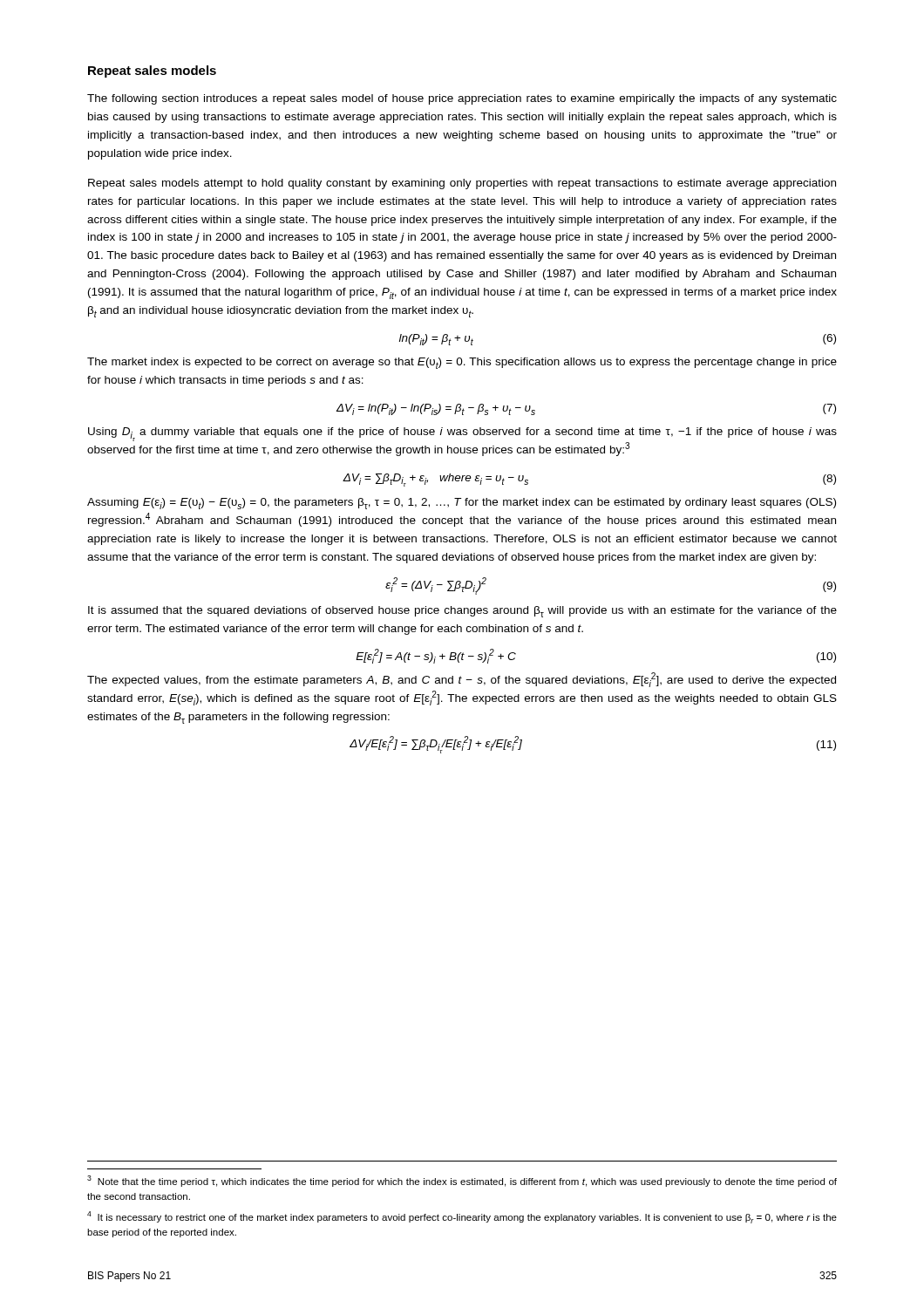Locate the text starting "ΔVi/E[εi2] = ∑βτDiτ/E[εi2] + εi/E[εi2] (11)"
This screenshot has width=924, height=1308.
click(x=462, y=745)
